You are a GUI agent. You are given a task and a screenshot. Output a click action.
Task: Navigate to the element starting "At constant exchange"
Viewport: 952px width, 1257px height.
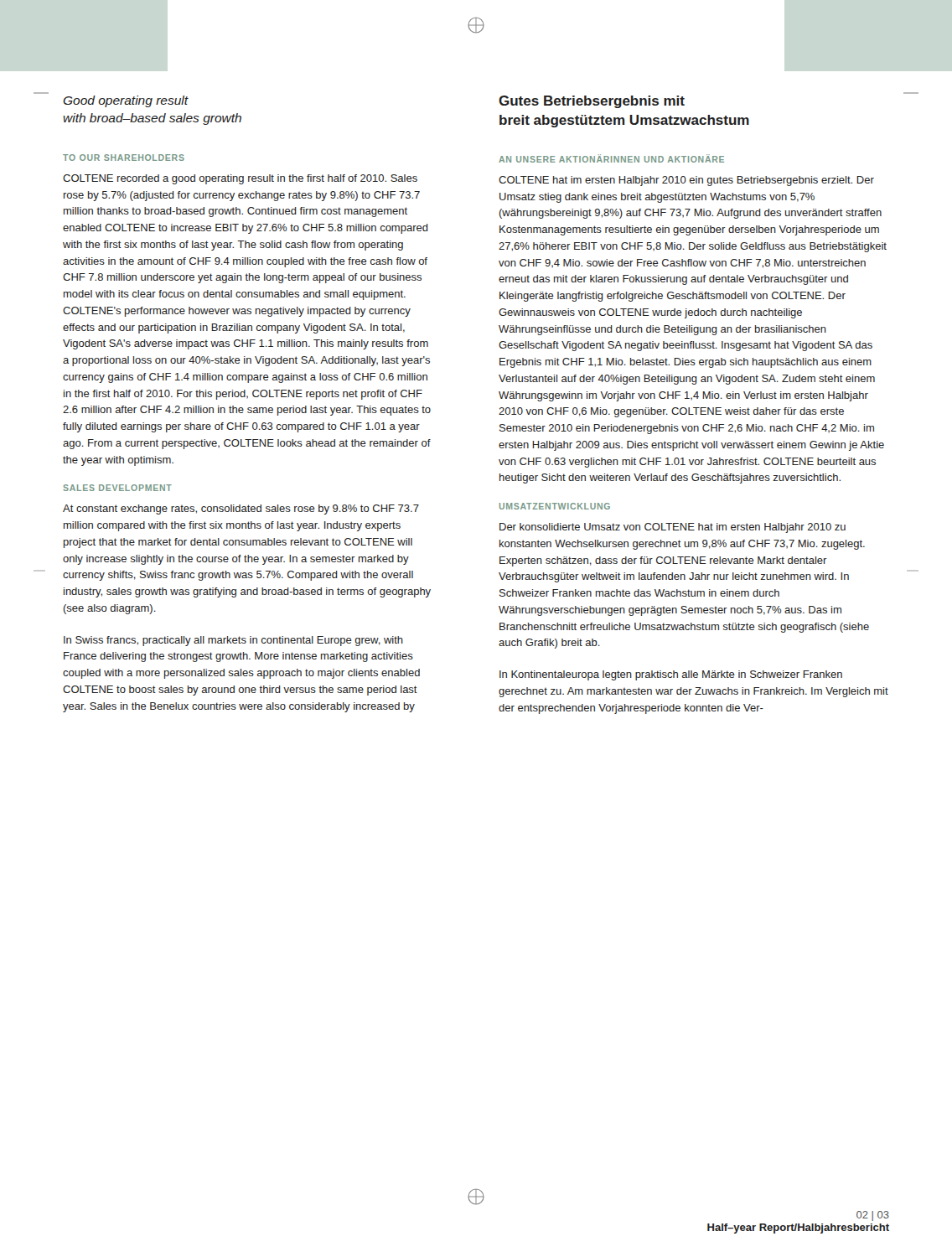[x=247, y=558]
